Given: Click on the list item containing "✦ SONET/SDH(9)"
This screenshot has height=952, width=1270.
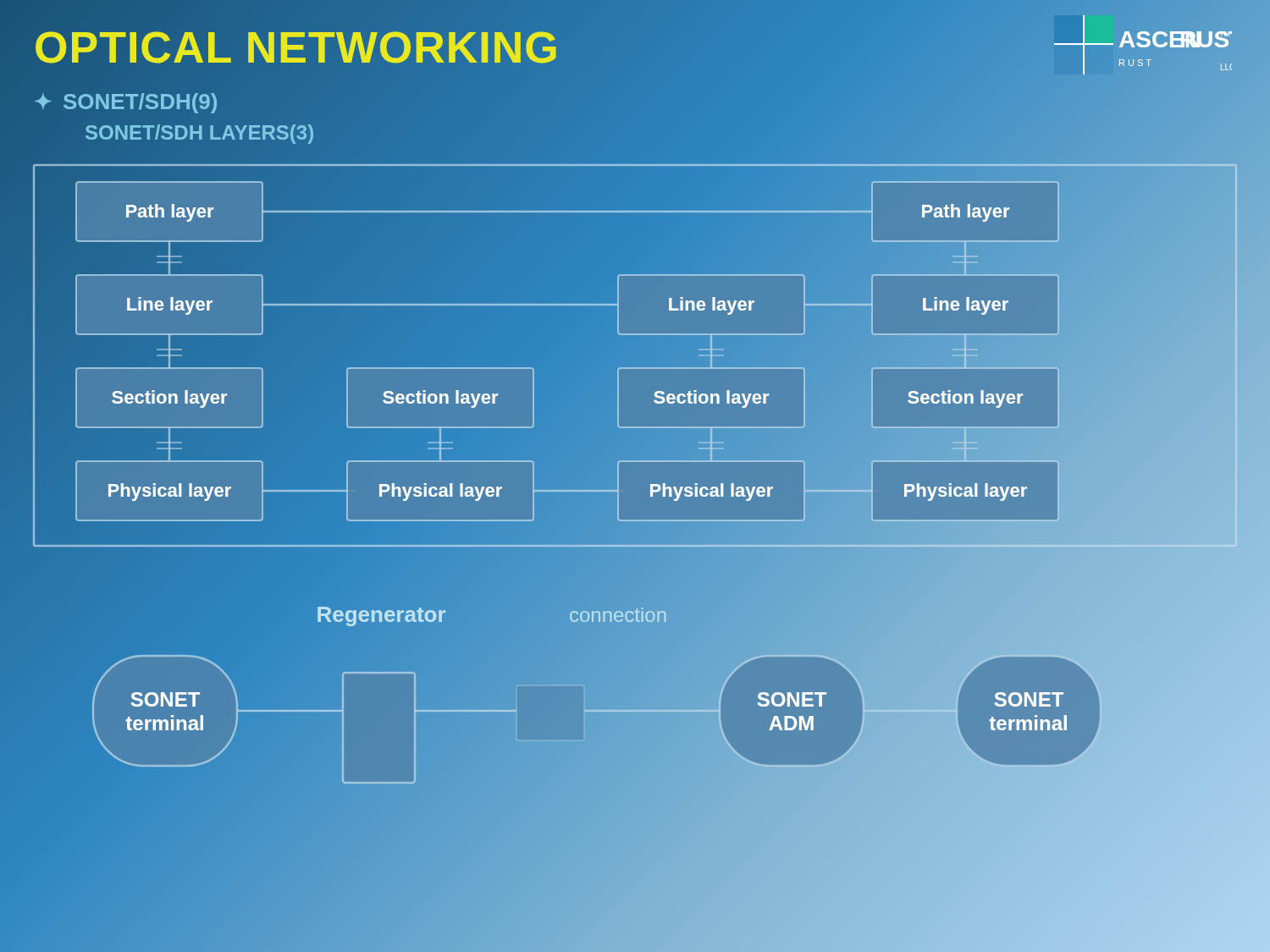Looking at the screenshot, I should pyautogui.click(x=126, y=102).
